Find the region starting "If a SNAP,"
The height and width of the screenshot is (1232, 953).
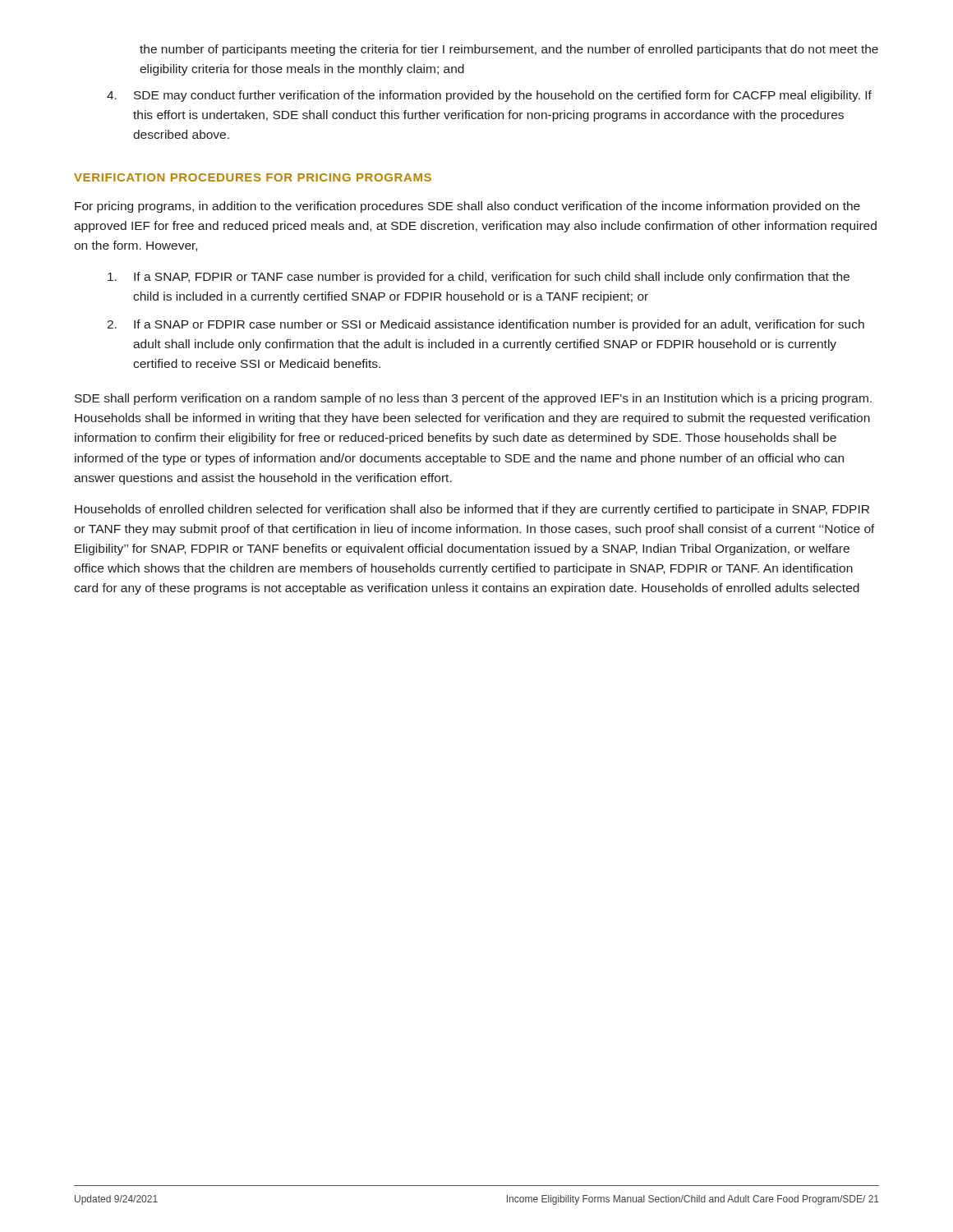pos(493,287)
